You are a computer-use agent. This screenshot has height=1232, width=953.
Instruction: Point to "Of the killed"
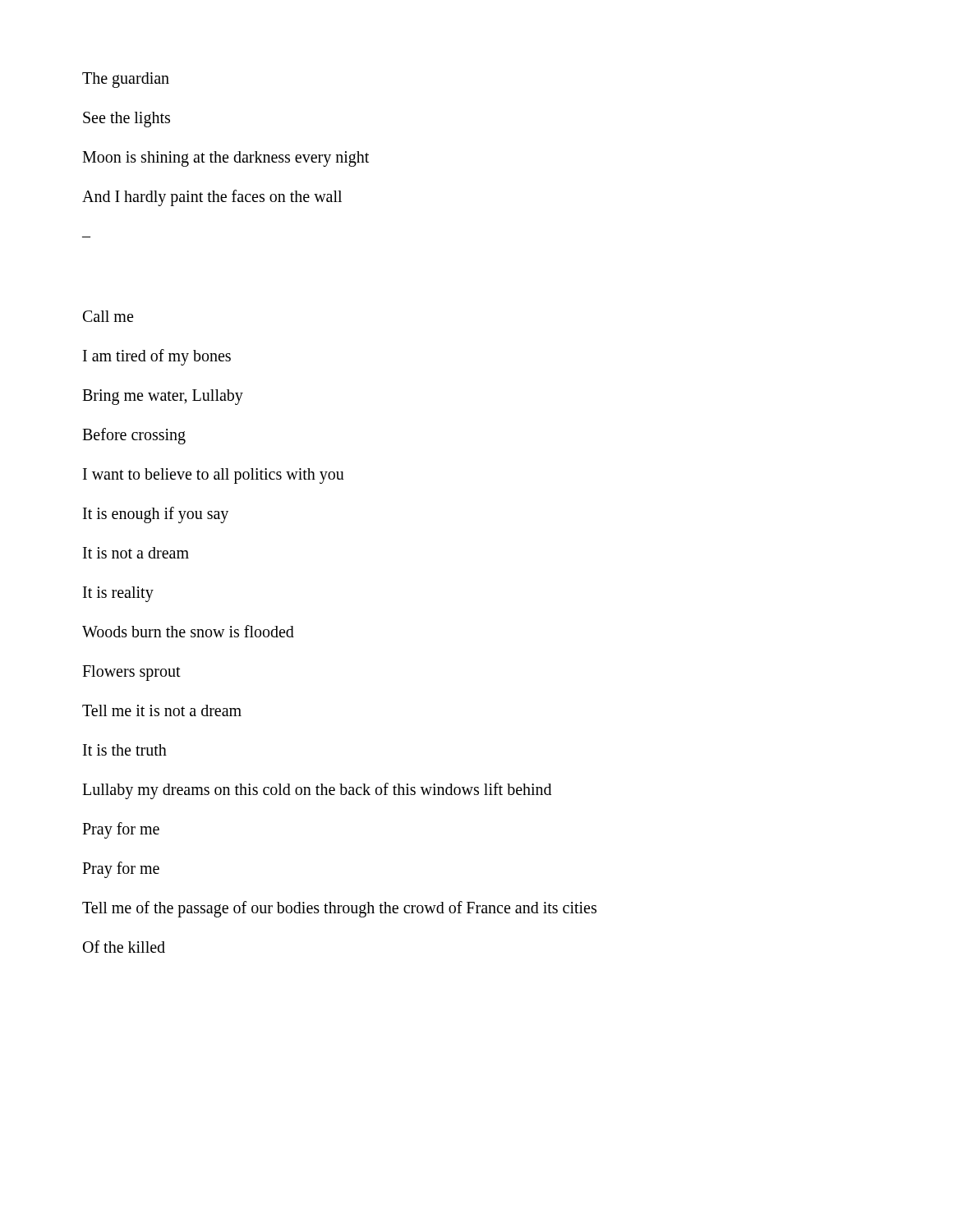124,947
